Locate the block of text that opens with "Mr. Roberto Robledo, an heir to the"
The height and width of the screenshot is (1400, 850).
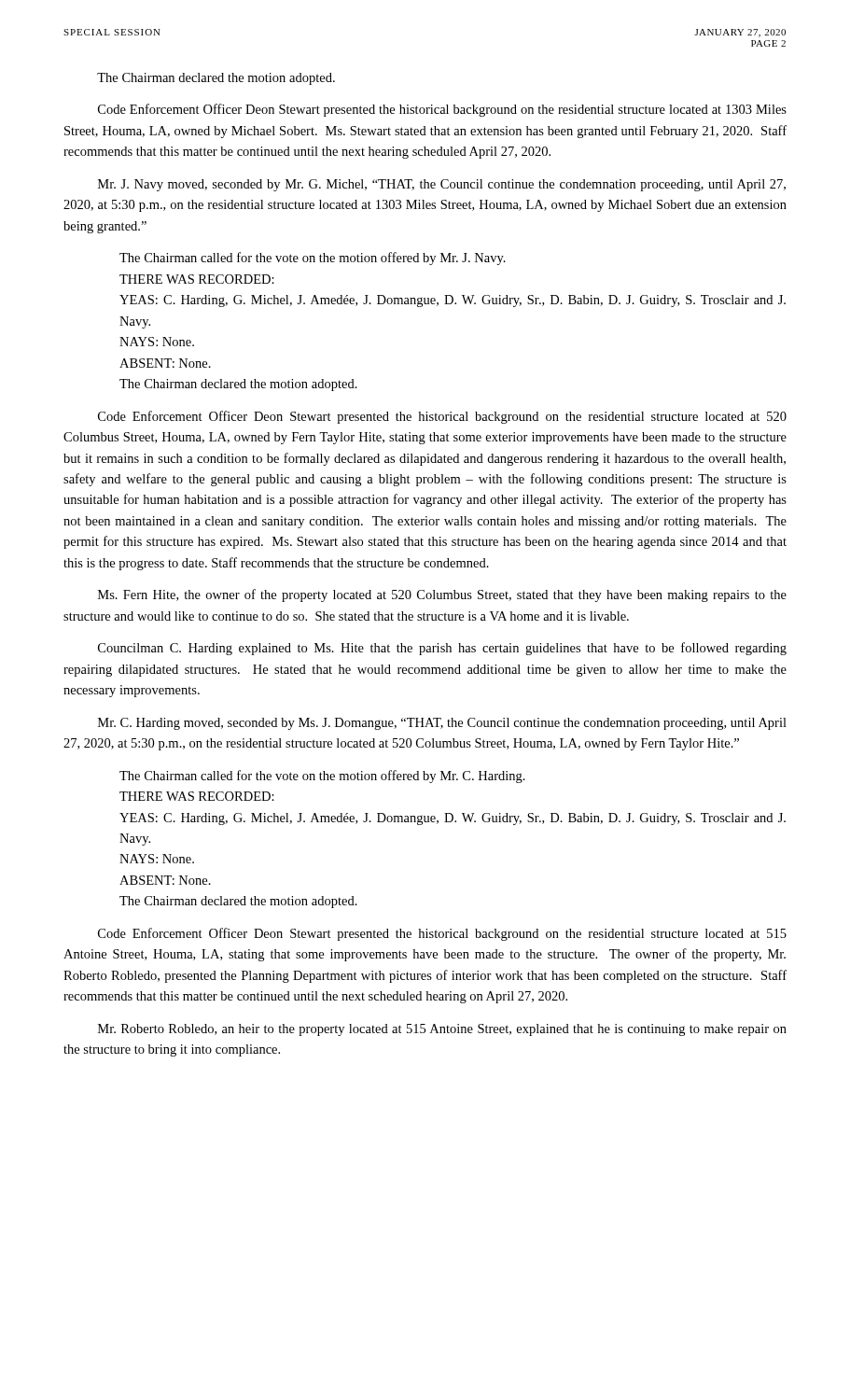425,1039
